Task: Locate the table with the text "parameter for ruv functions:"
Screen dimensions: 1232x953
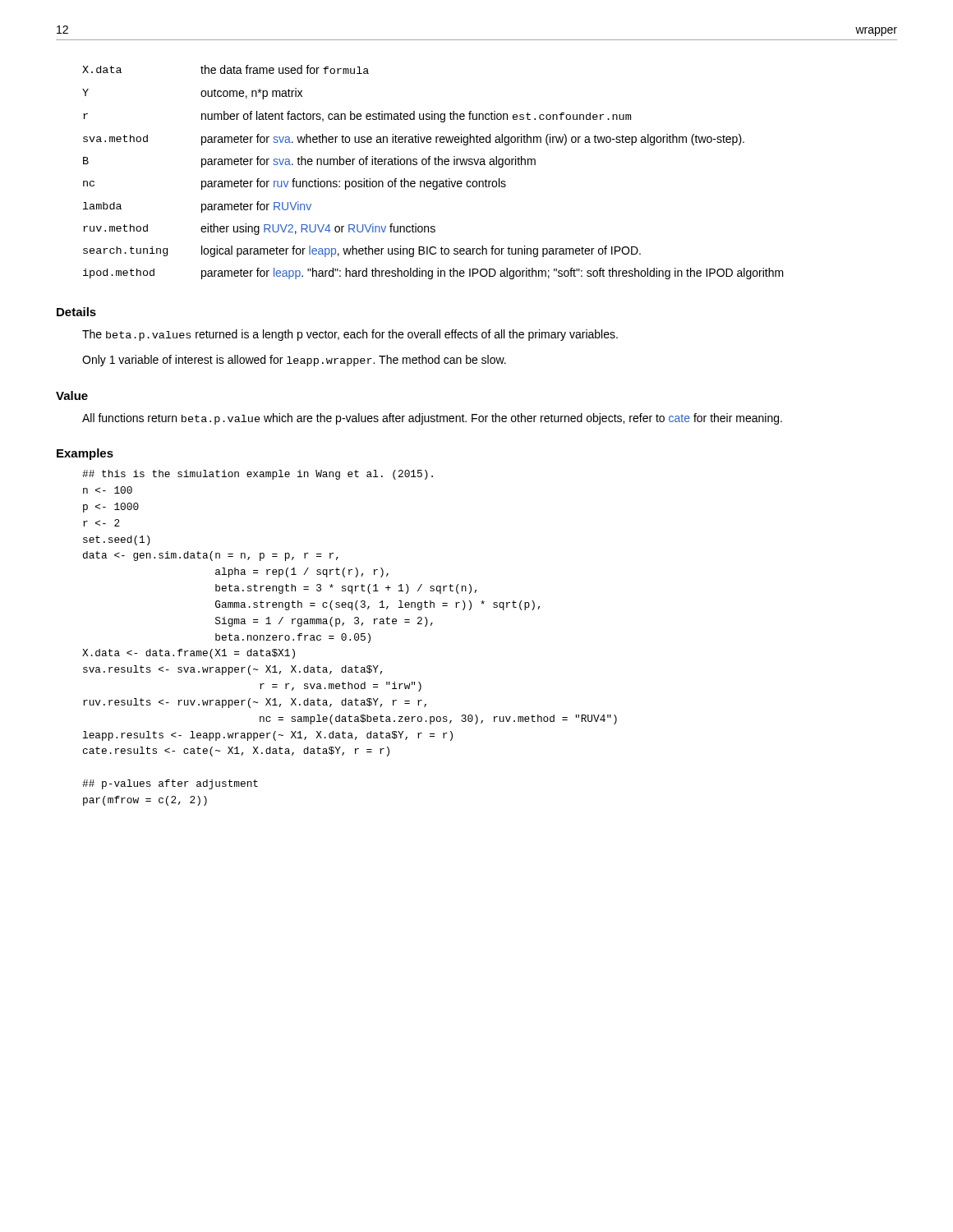Action: [476, 172]
